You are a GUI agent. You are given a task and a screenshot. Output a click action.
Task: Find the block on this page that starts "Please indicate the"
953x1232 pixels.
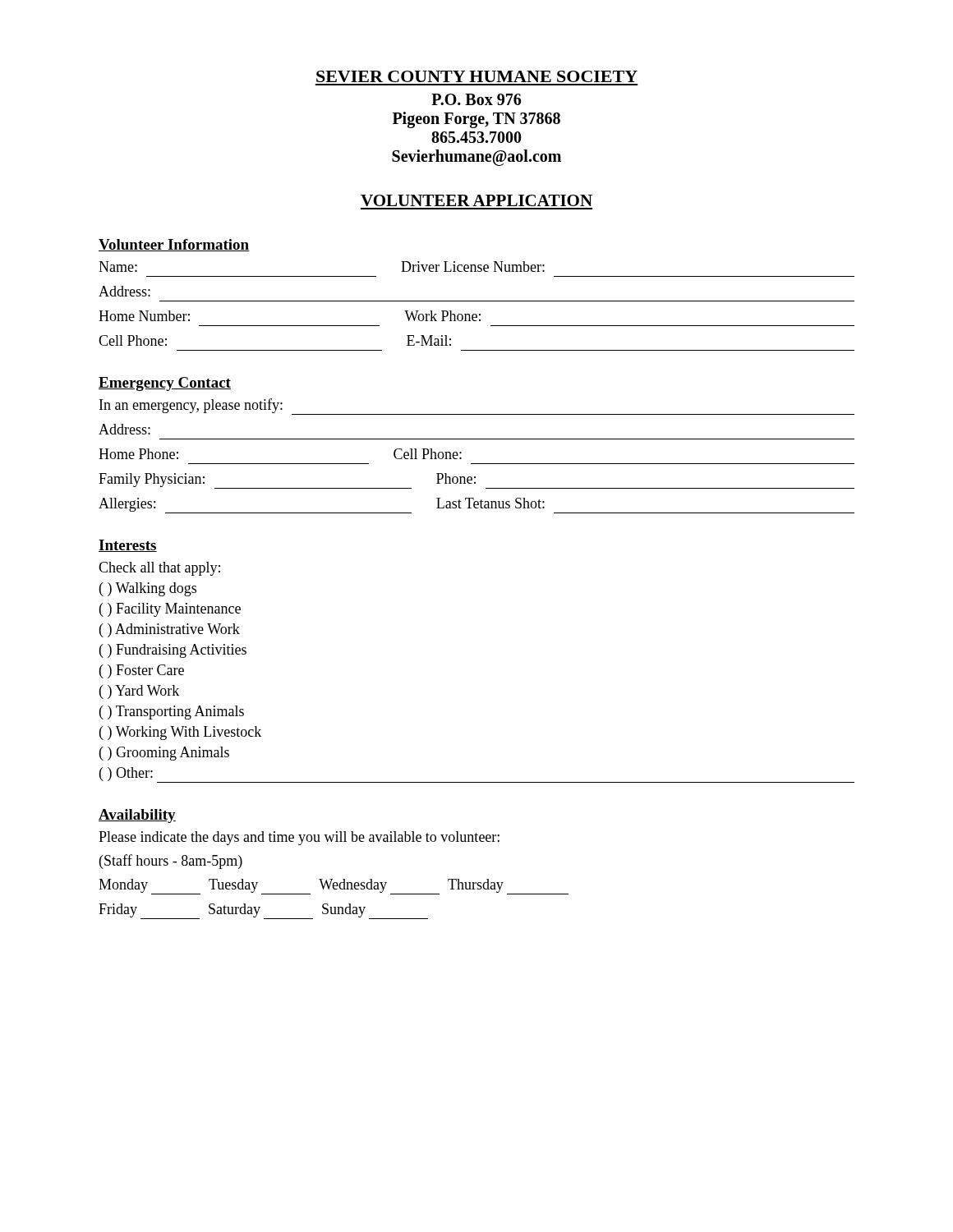(x=476, y=874)
